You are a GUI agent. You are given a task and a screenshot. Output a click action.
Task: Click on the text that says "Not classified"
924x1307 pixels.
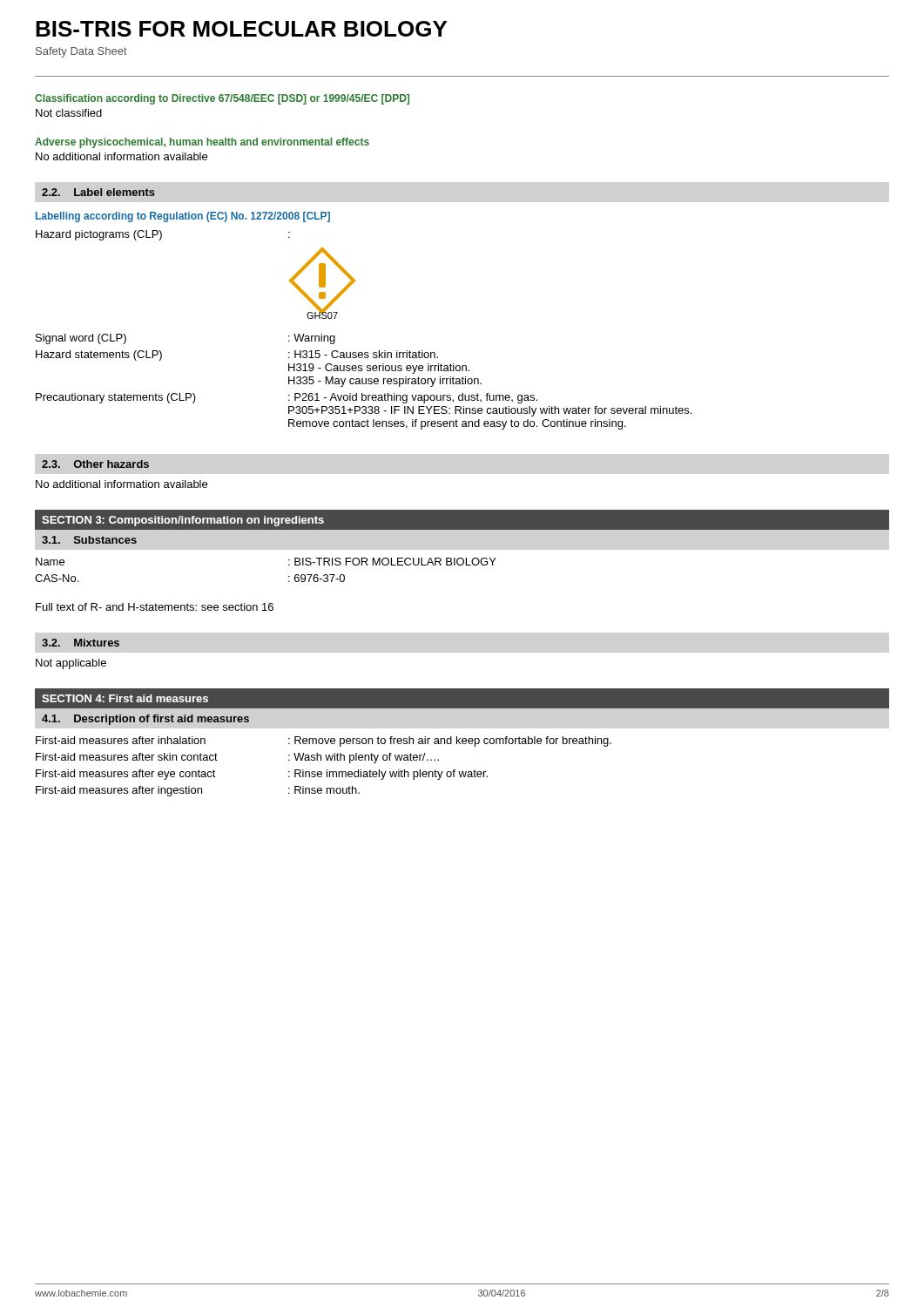tap(69, 113)
